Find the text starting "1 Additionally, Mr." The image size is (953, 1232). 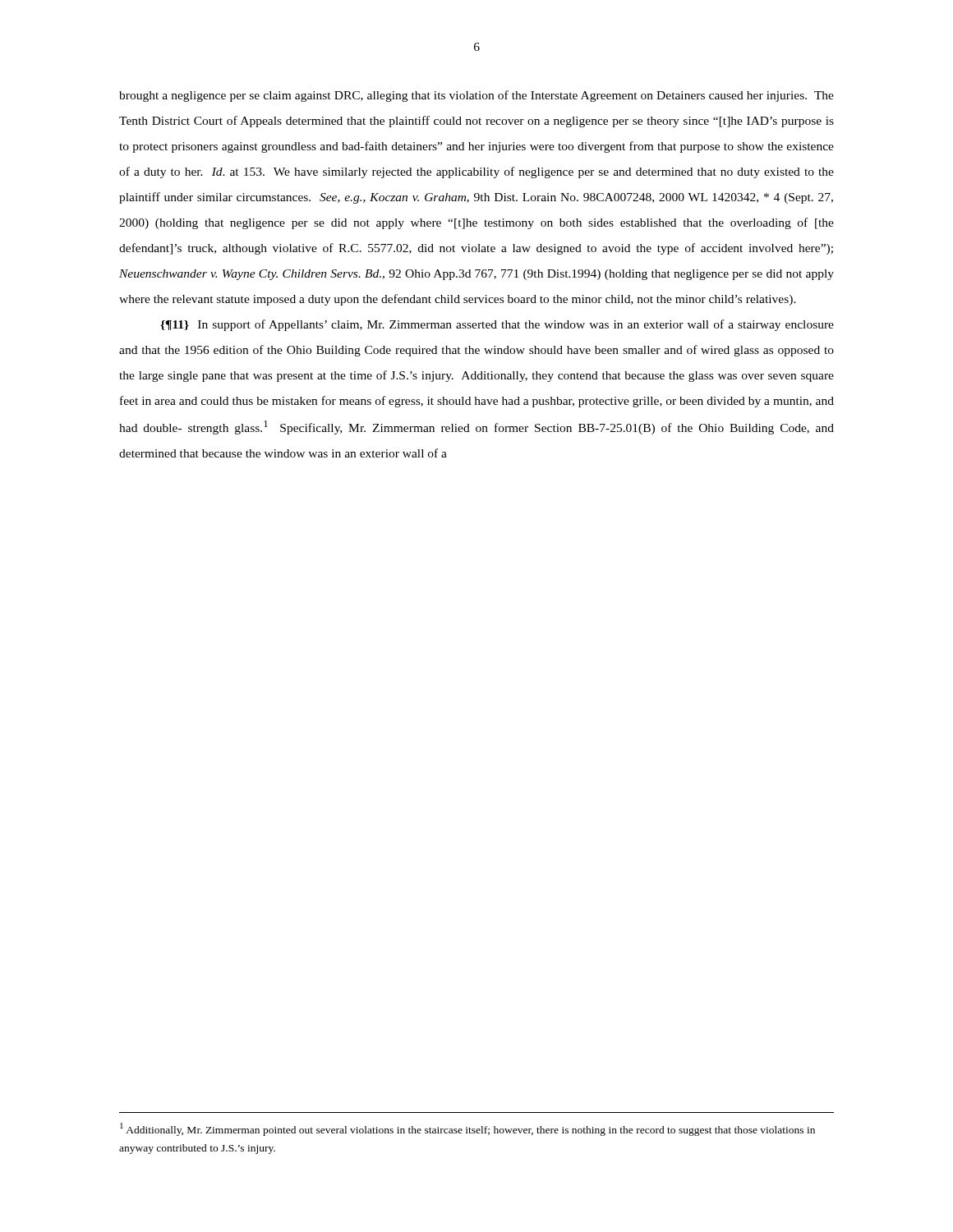[467, 1137]
